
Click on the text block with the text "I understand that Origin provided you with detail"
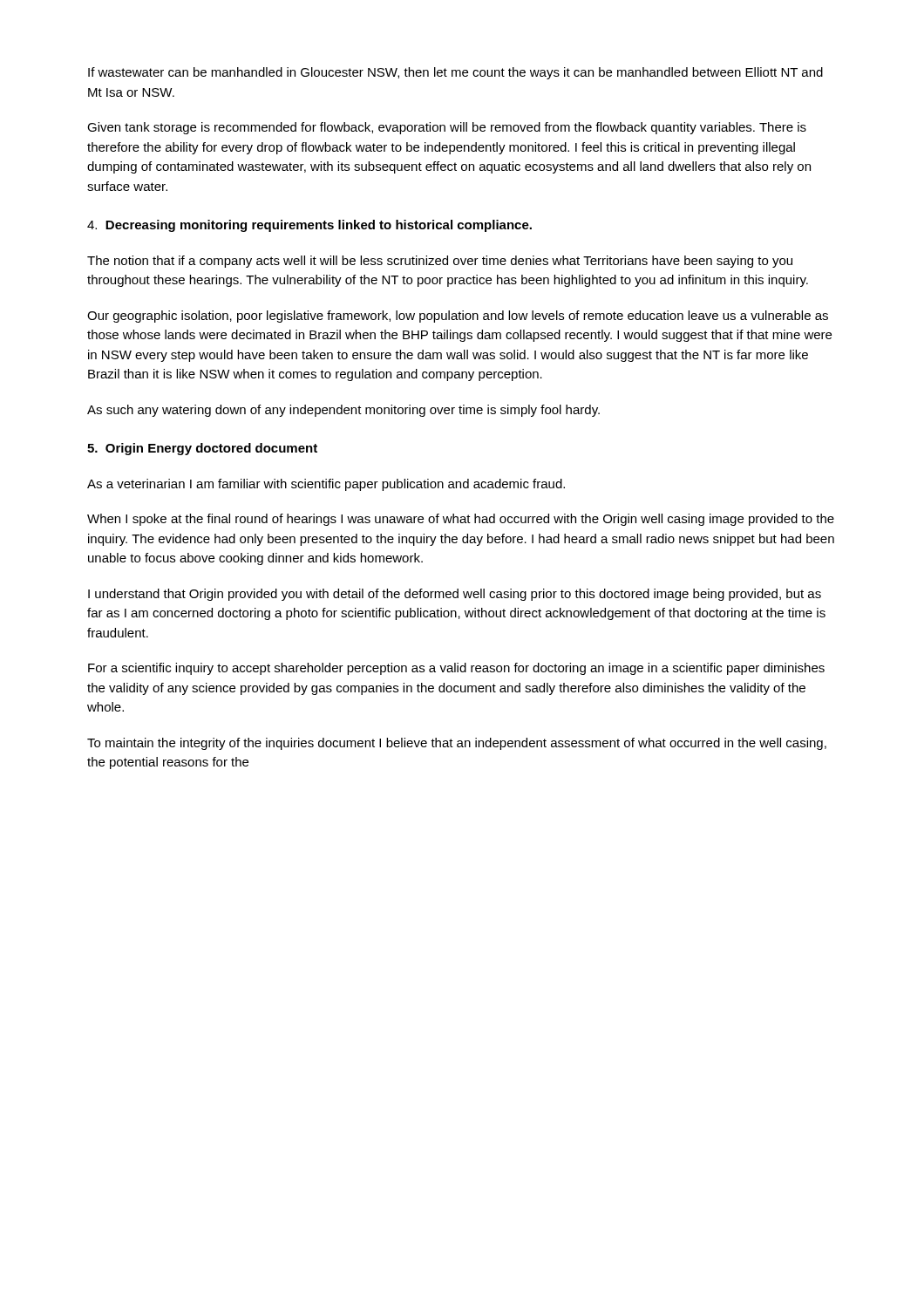(456, 613)
